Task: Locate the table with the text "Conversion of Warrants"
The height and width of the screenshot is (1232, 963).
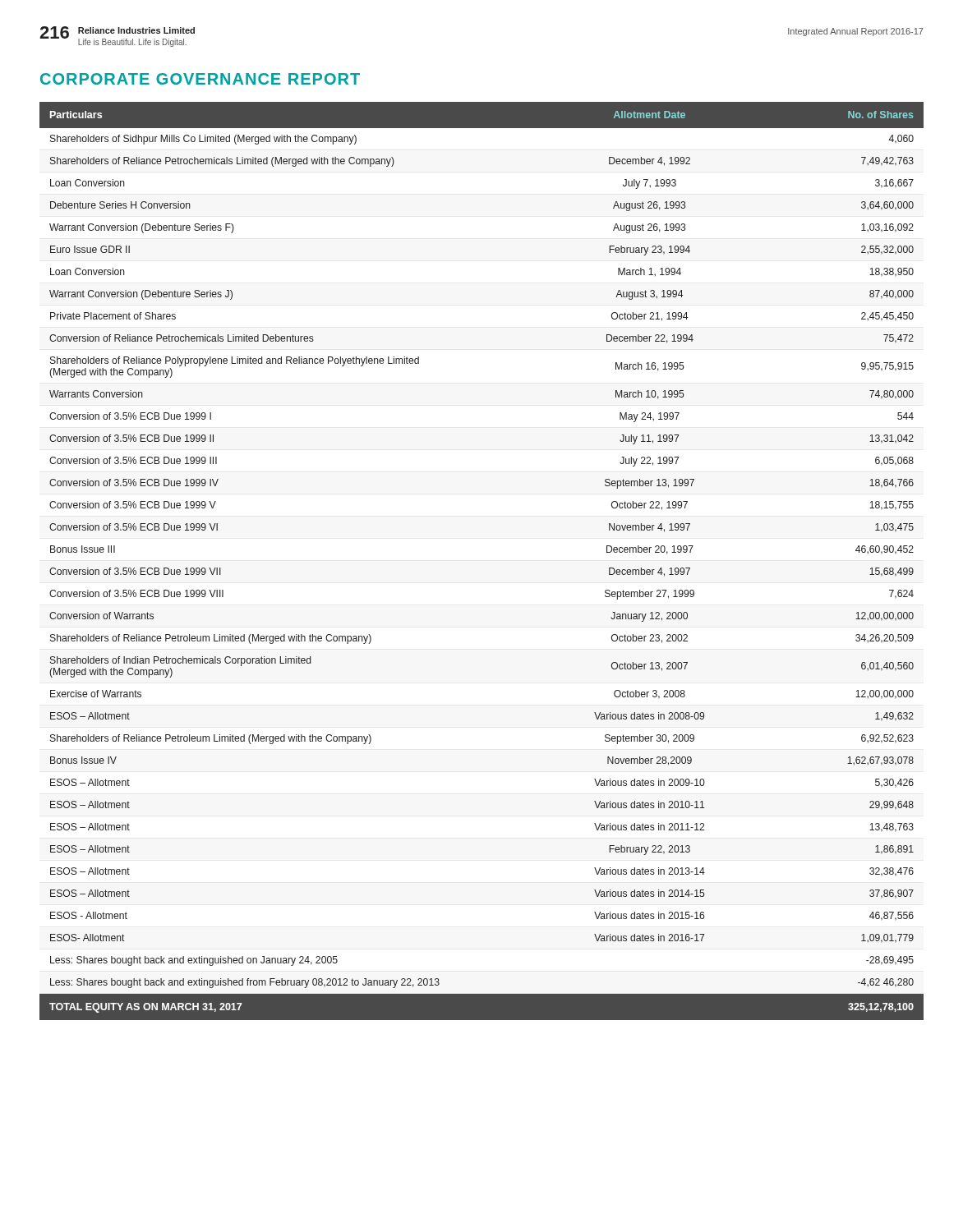Action: coord(482,578)
